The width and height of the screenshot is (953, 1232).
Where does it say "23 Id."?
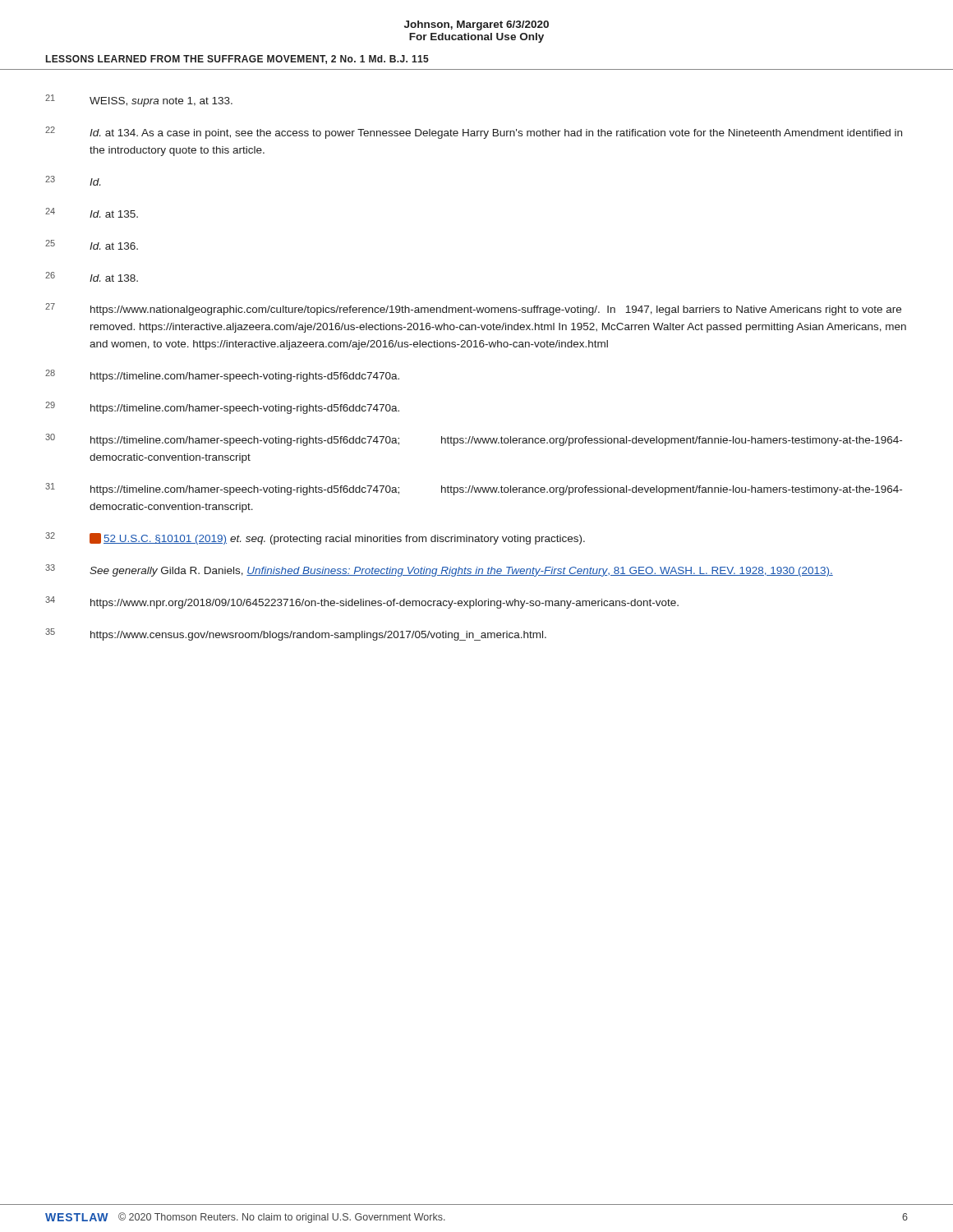[95, 180]
